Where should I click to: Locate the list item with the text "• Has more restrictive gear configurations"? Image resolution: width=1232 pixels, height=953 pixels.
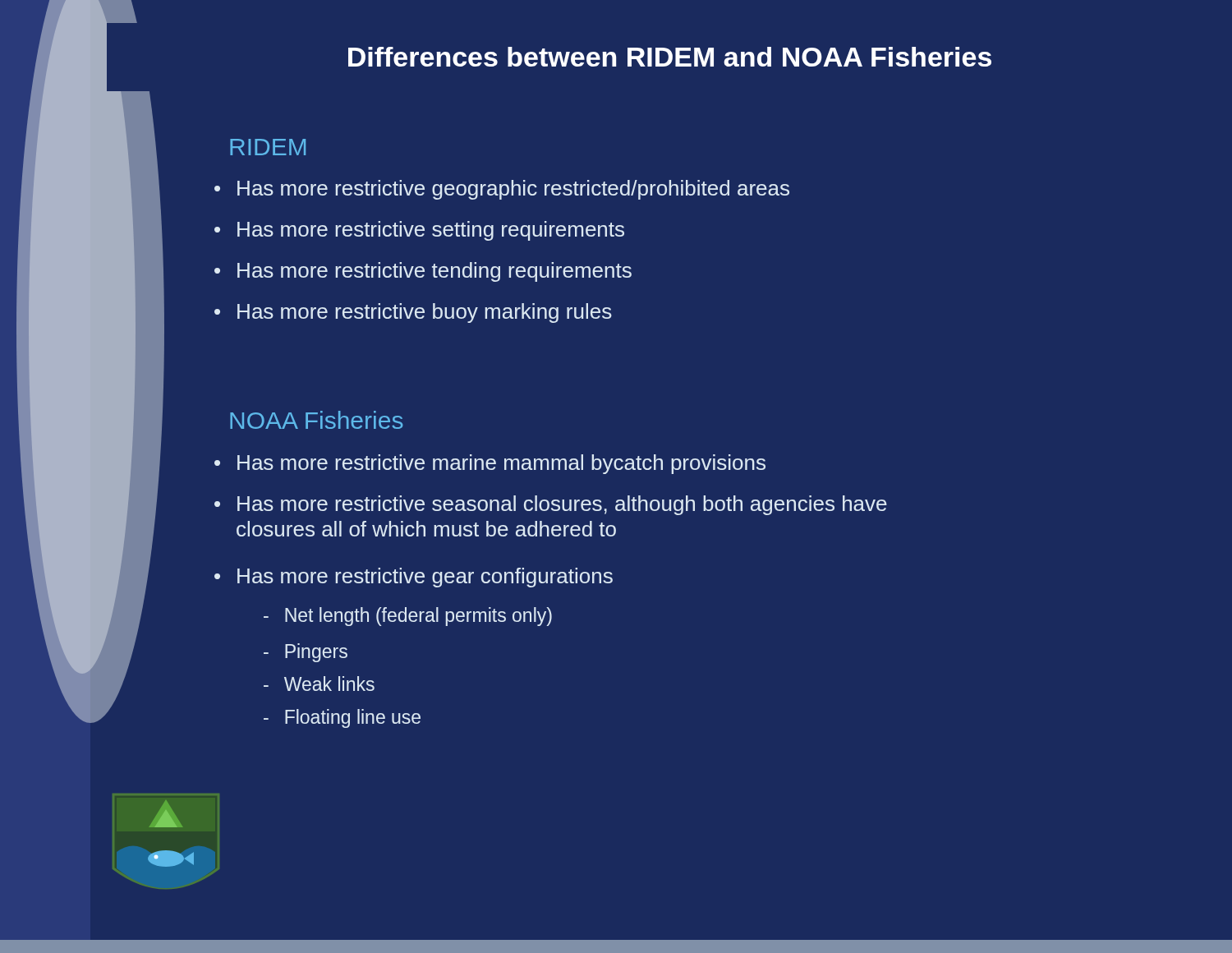point(413,576)
